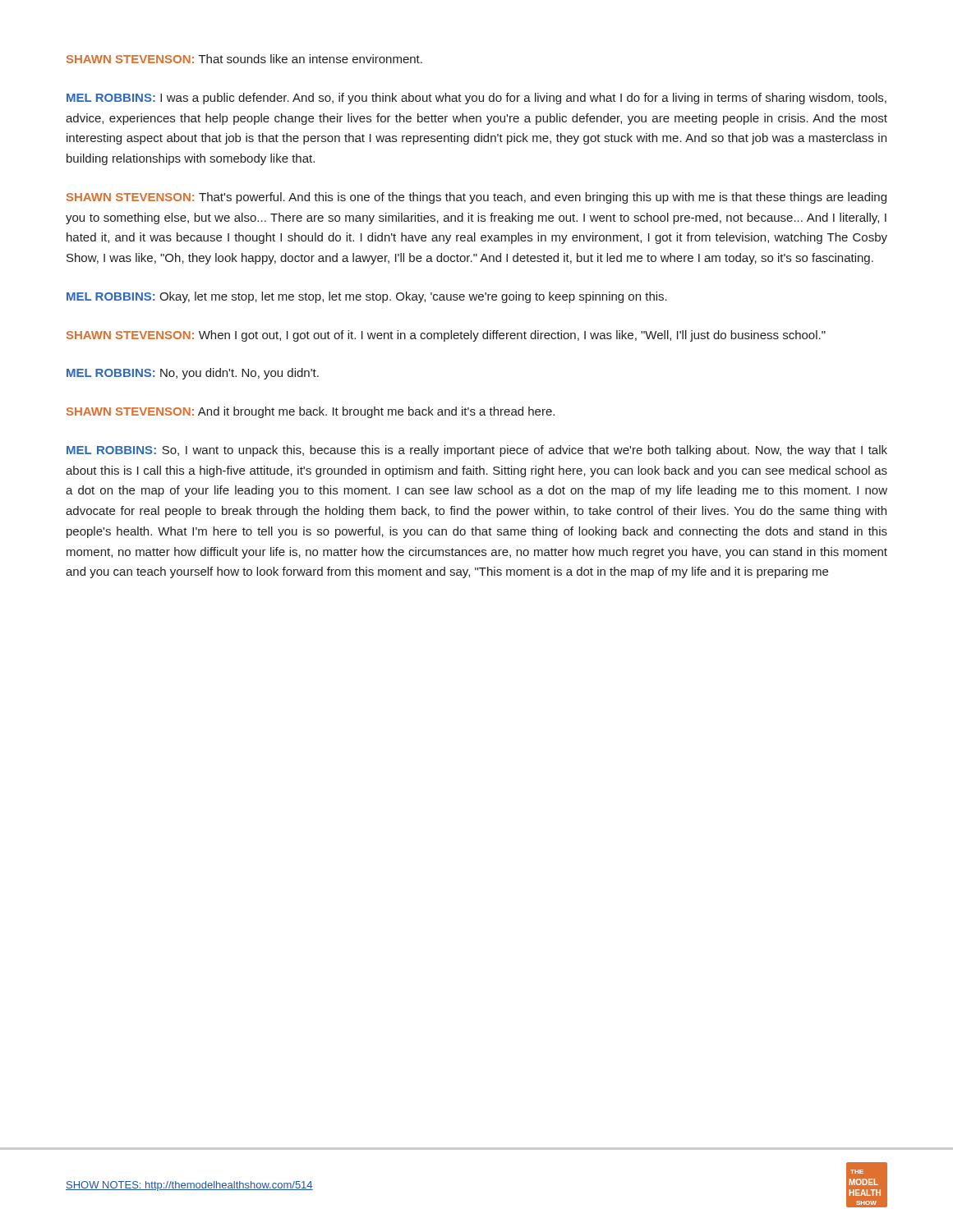Select the text block that reads "MEL ROBBINS: I was a"
Viewport: 953px width, 1232px height.
pos(476,128)
